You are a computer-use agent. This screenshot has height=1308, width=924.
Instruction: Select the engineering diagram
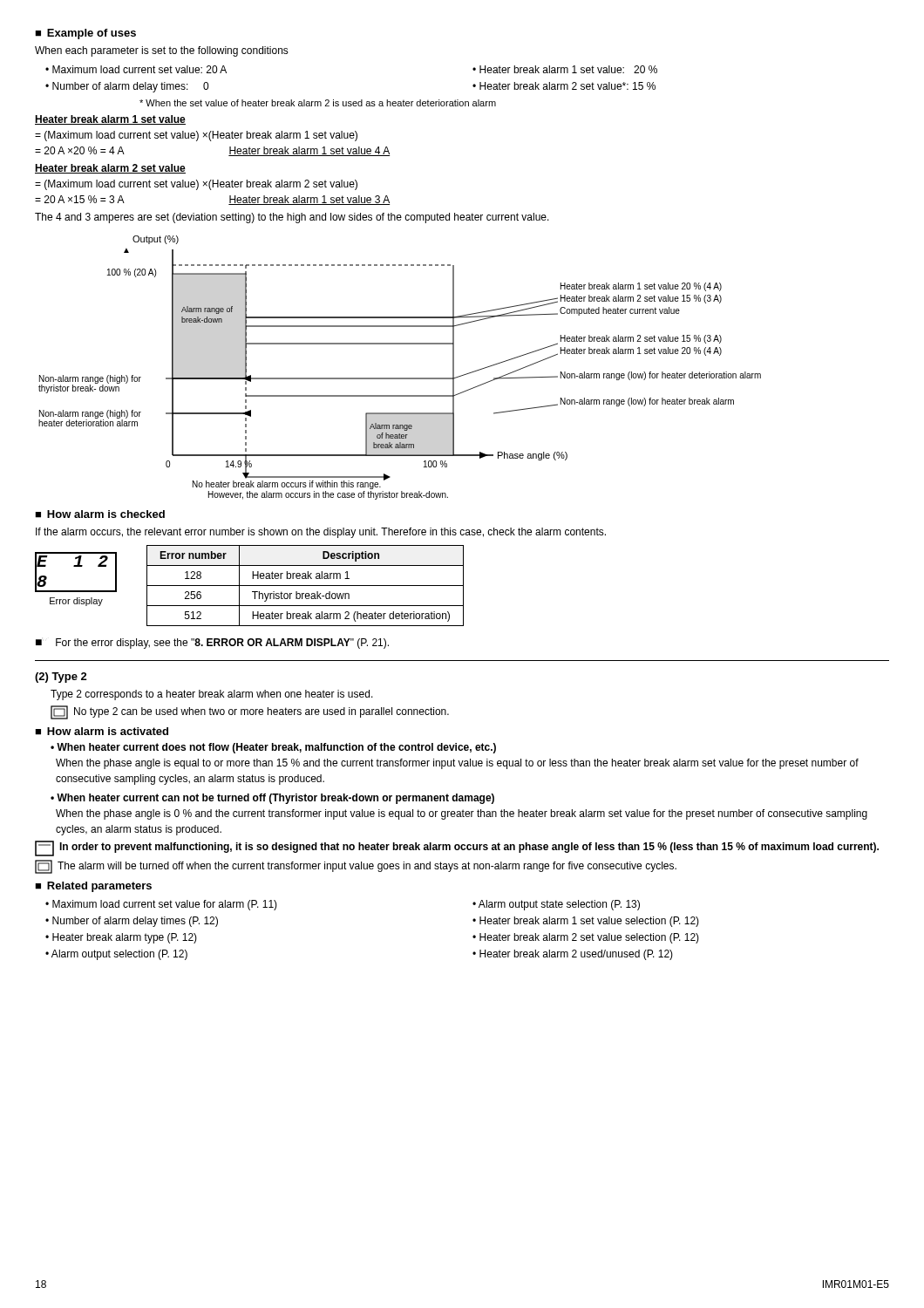click(462, 365)
